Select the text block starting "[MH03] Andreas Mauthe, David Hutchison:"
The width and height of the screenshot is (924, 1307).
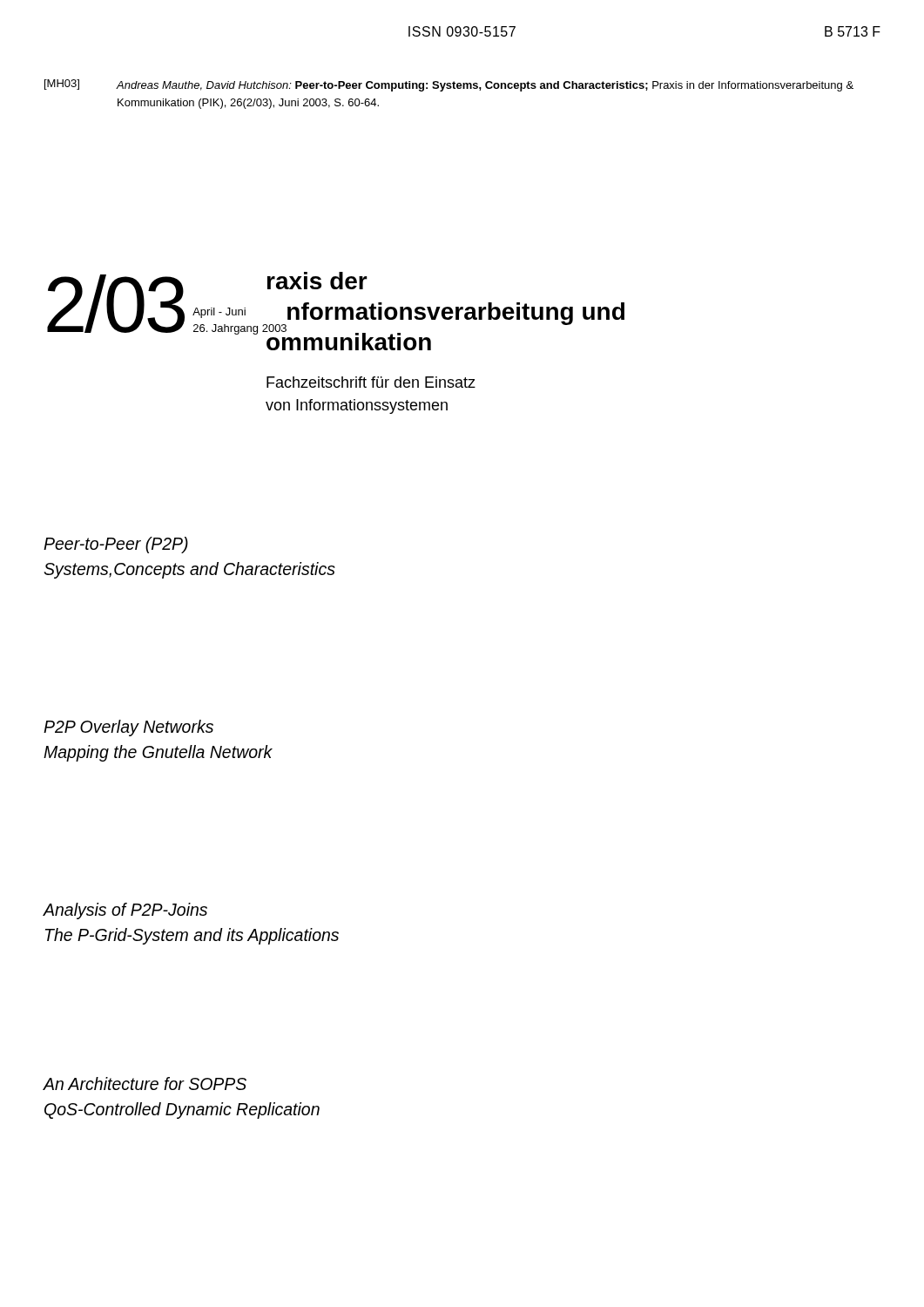click(x=462, y=94)
